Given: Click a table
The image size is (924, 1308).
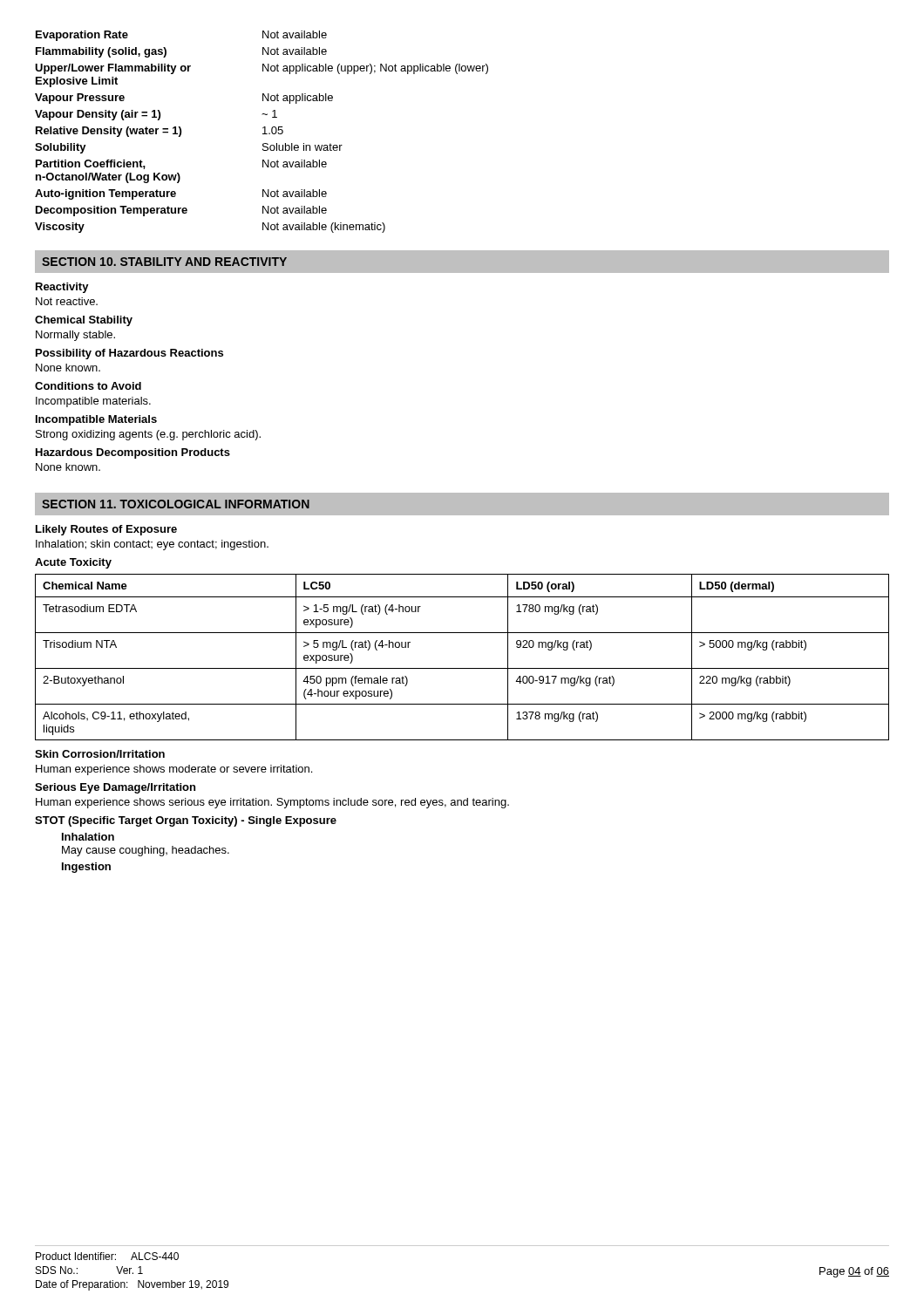Looking at the screenshot, I should pos(462,657).
